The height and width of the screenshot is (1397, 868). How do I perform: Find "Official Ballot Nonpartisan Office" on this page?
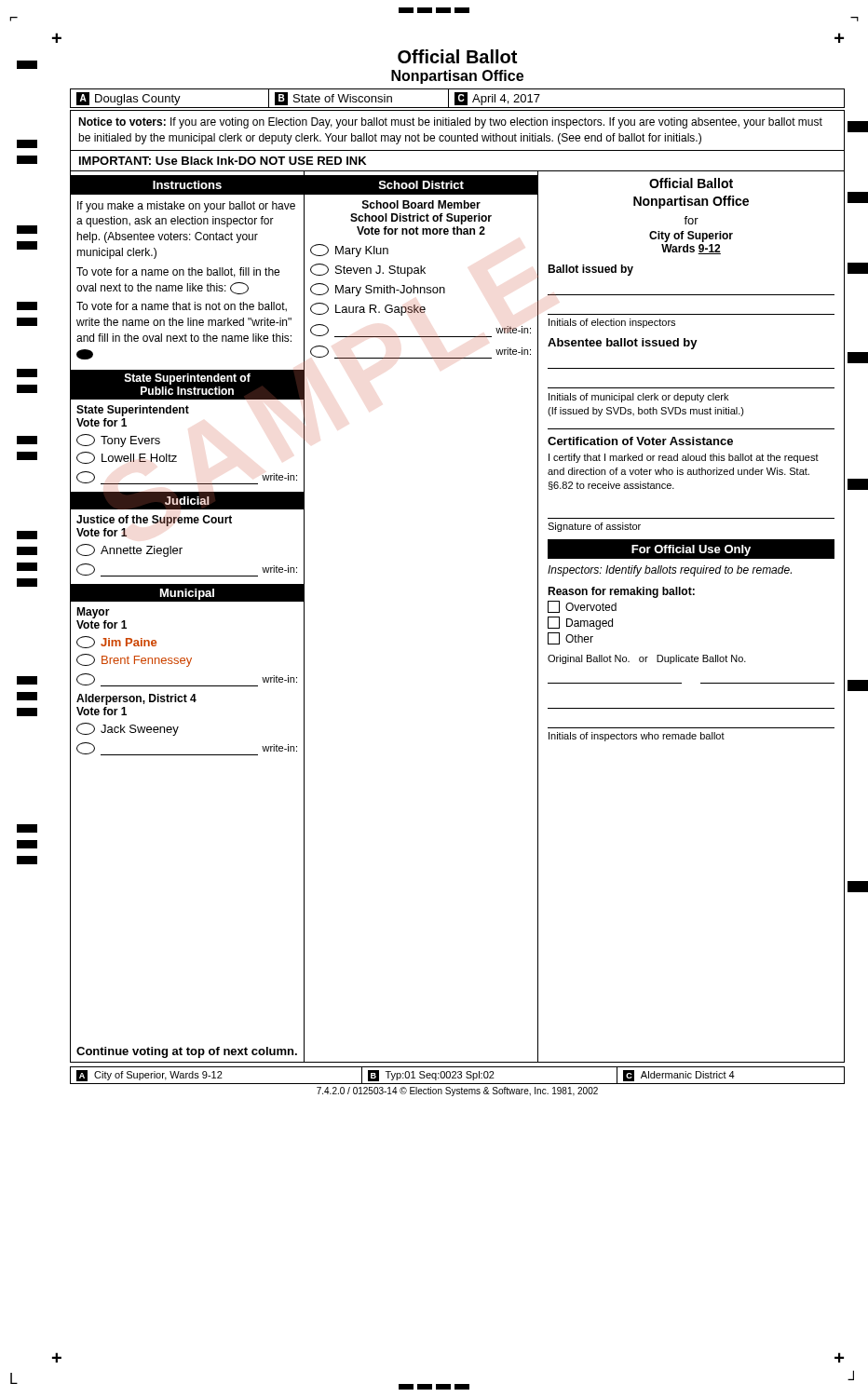click(x=457, y=66)
